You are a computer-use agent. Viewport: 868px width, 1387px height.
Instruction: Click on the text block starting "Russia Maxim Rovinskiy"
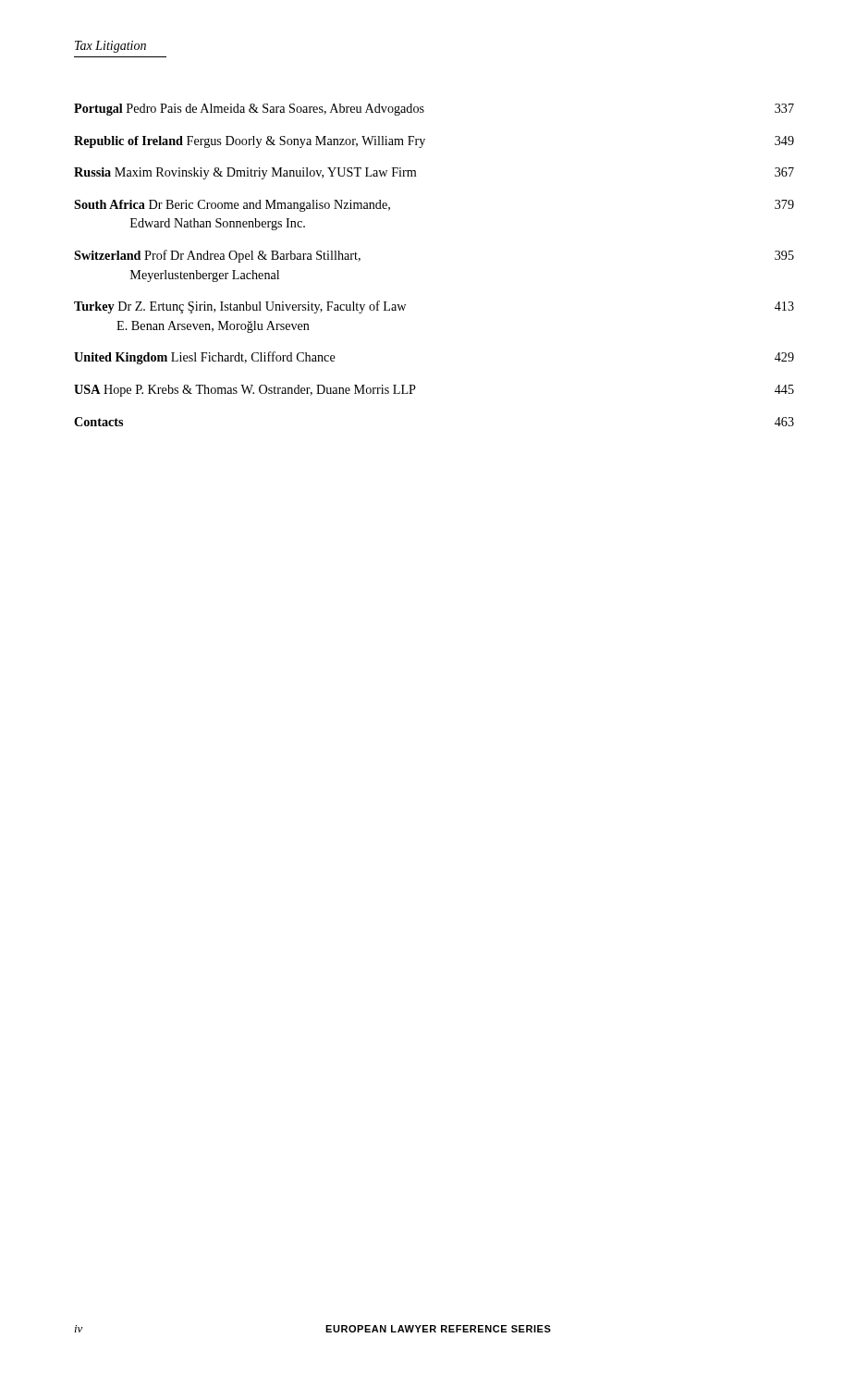click(x=245, y=173)
